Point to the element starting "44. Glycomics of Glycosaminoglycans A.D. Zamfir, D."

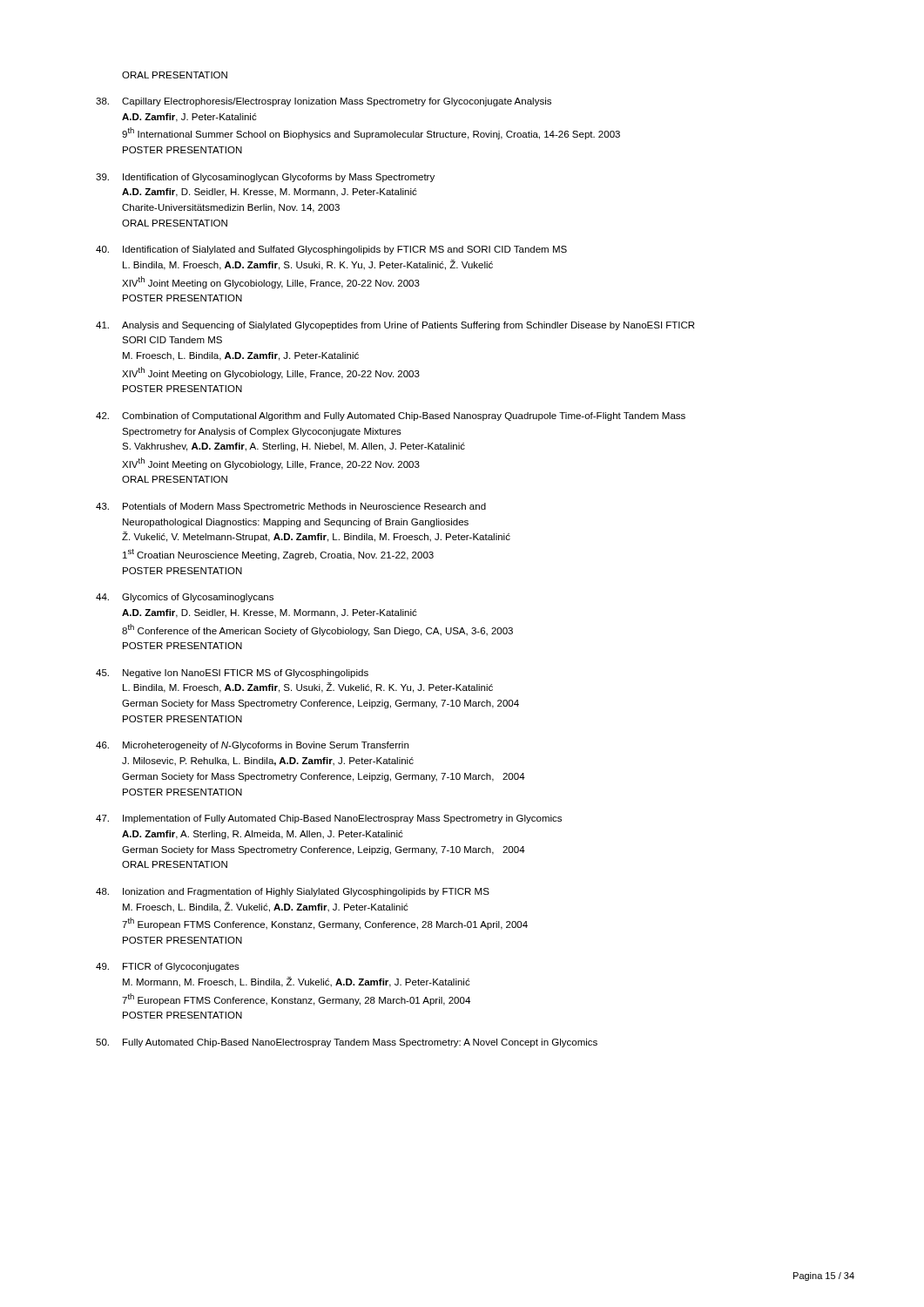click(x=475, y=622)
